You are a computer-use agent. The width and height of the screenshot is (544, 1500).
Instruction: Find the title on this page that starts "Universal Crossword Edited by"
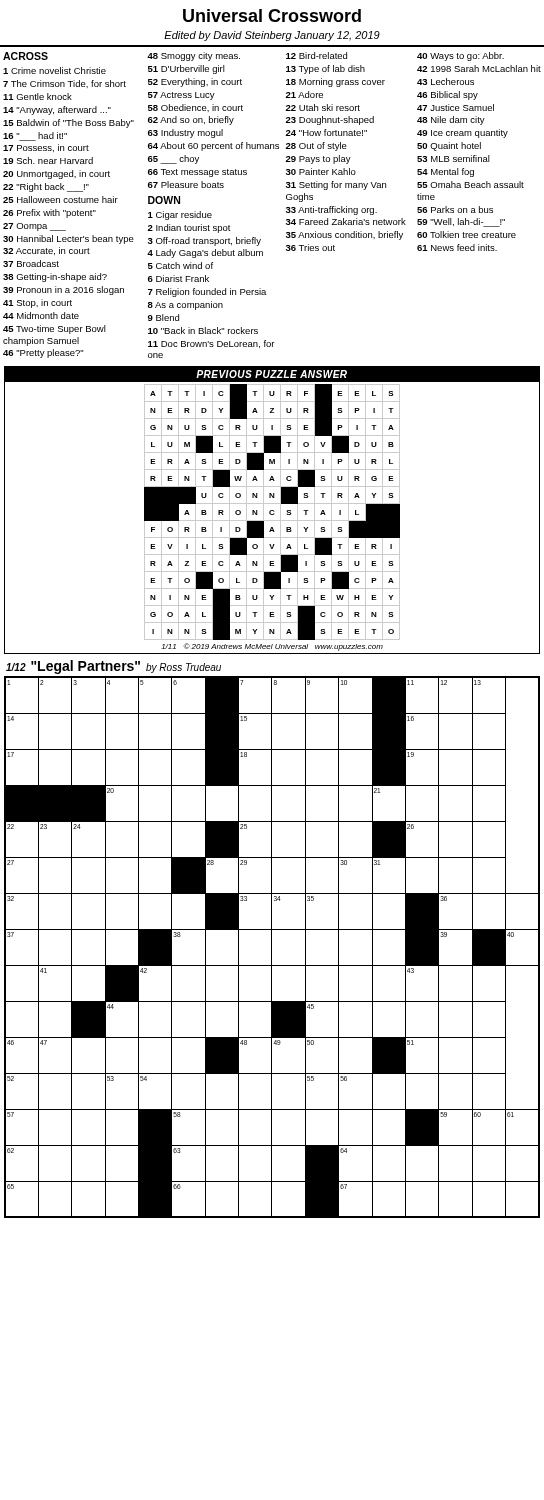click(x=272, y=23)
